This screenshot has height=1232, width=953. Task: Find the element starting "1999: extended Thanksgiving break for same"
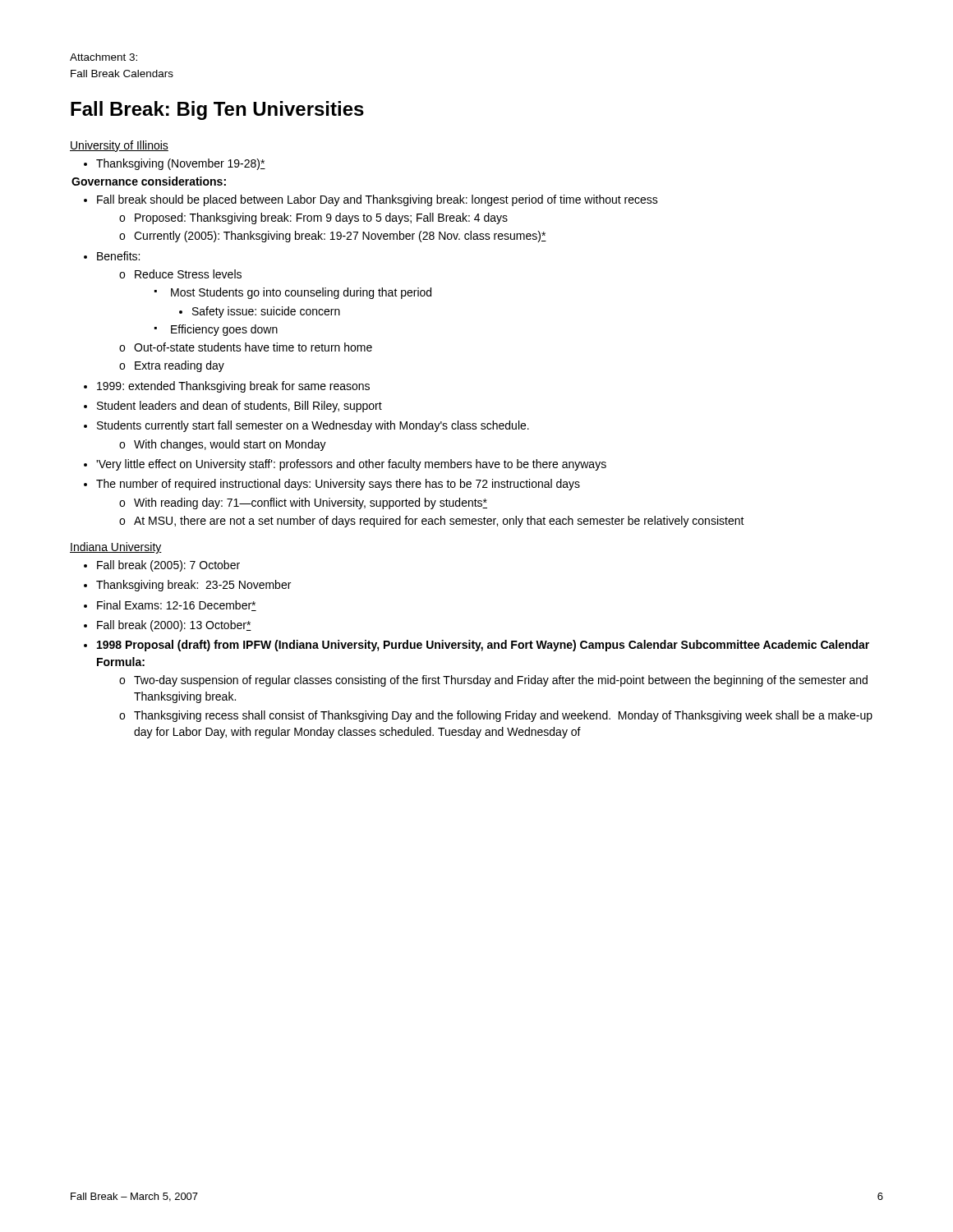(233, 386)
